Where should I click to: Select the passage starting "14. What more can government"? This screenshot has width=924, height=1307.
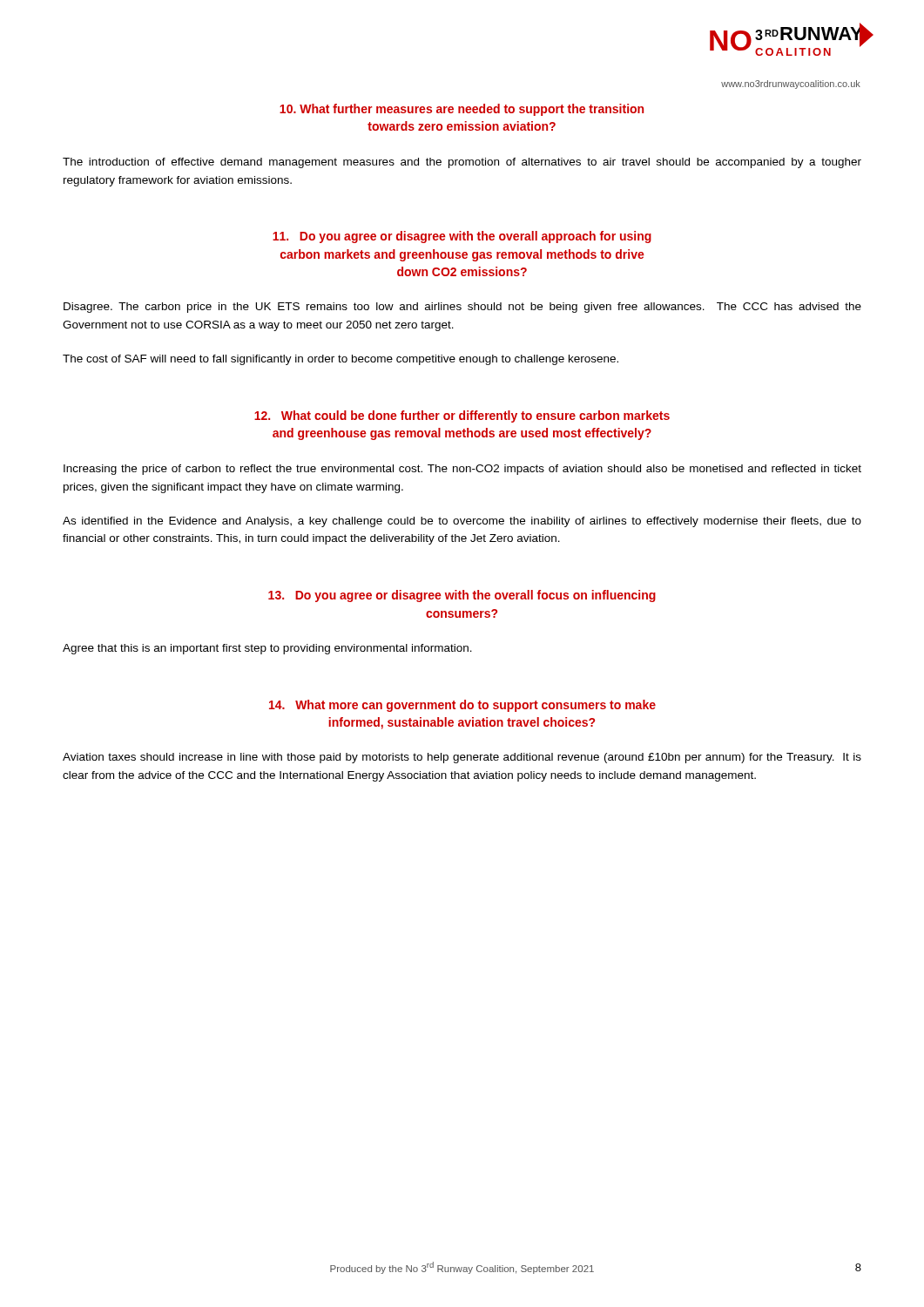click(x=462, y=714)
